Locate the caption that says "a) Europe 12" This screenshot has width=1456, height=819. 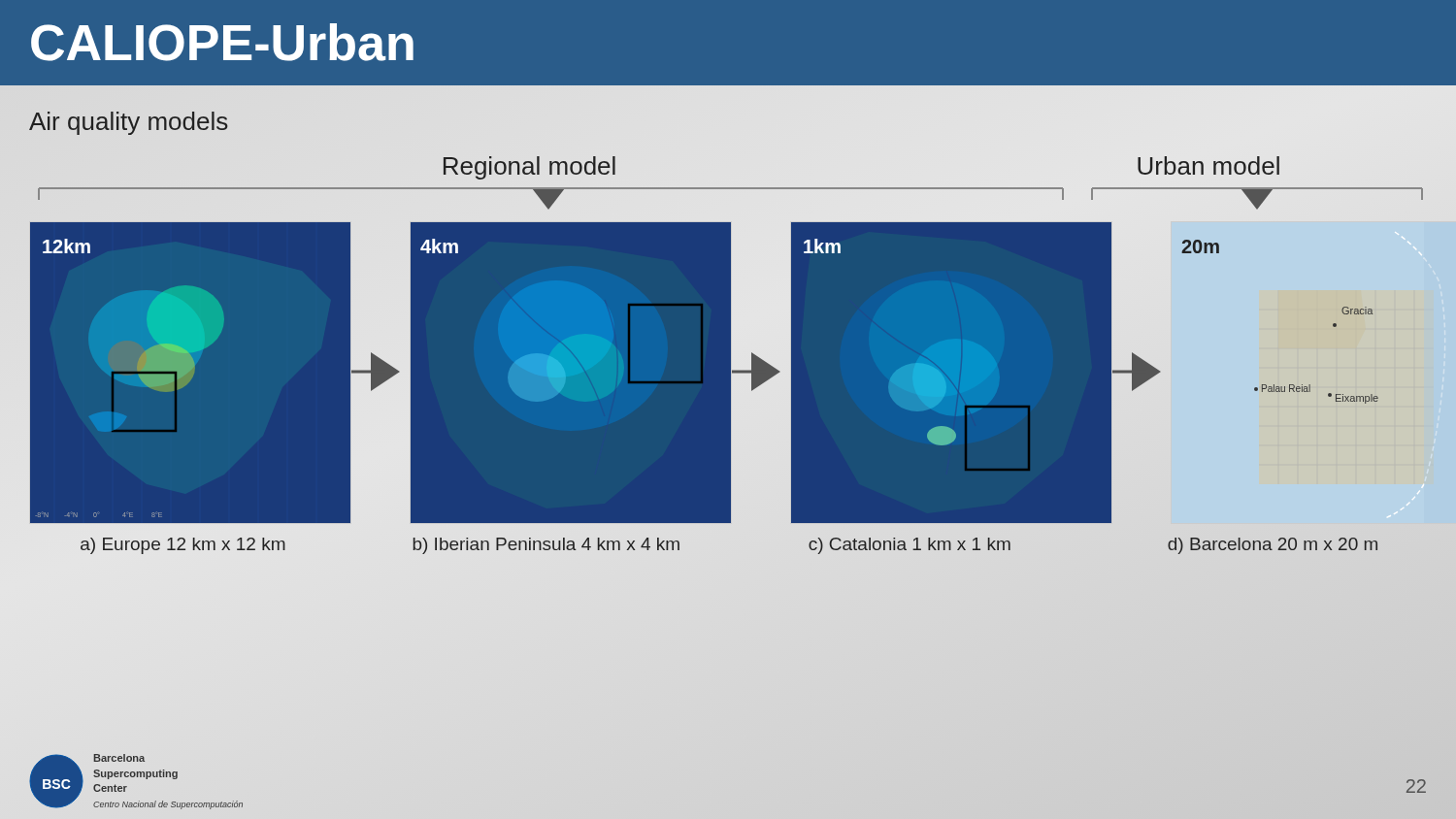pos(183,544)
